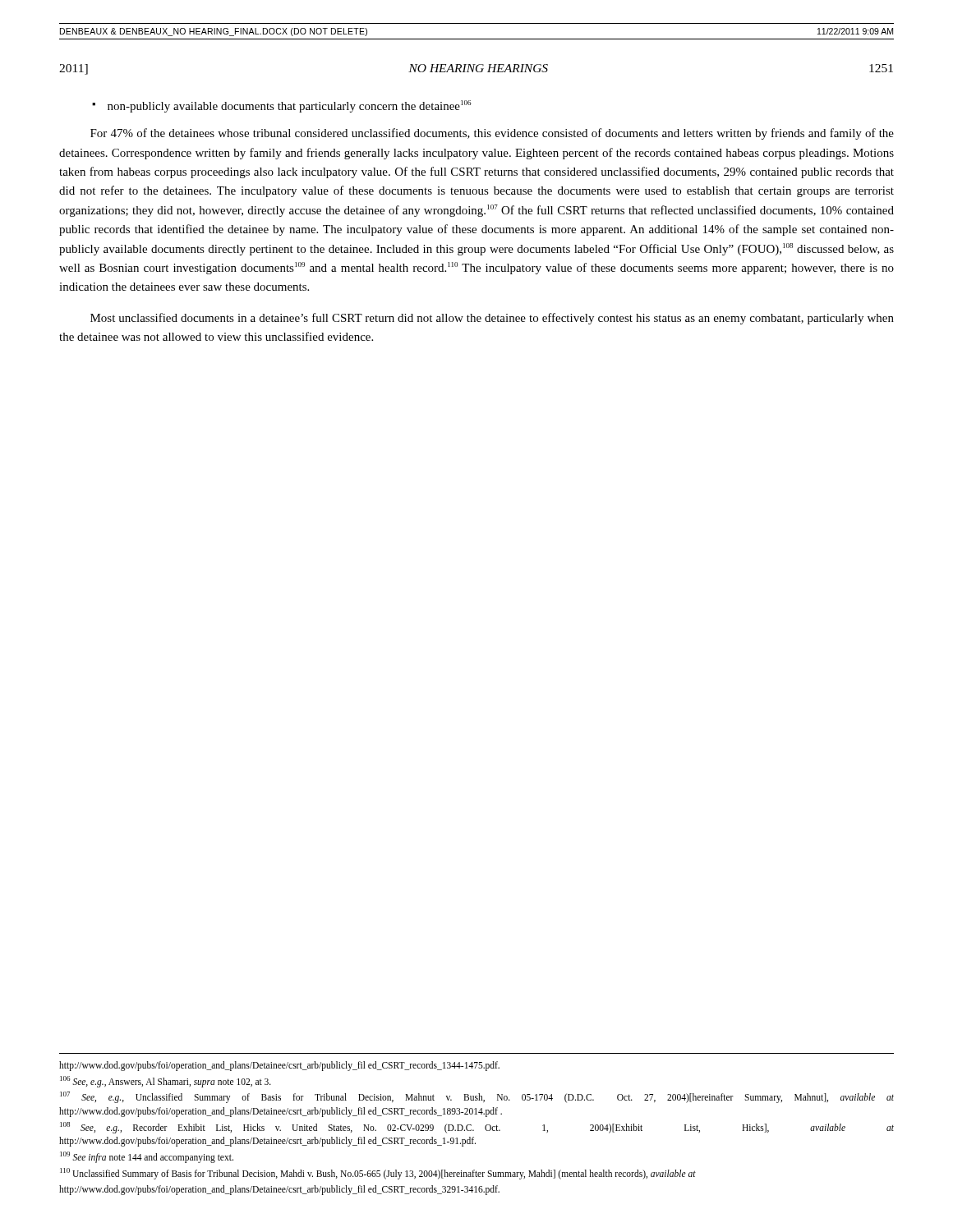Locate the footnote with the text "http://www.dod.gov/pubs/foi/operation_and_plans/Detainee/csrt_arb/publicly_fil ed_CSRT_records_3291-3416.pdf."

280,1190
